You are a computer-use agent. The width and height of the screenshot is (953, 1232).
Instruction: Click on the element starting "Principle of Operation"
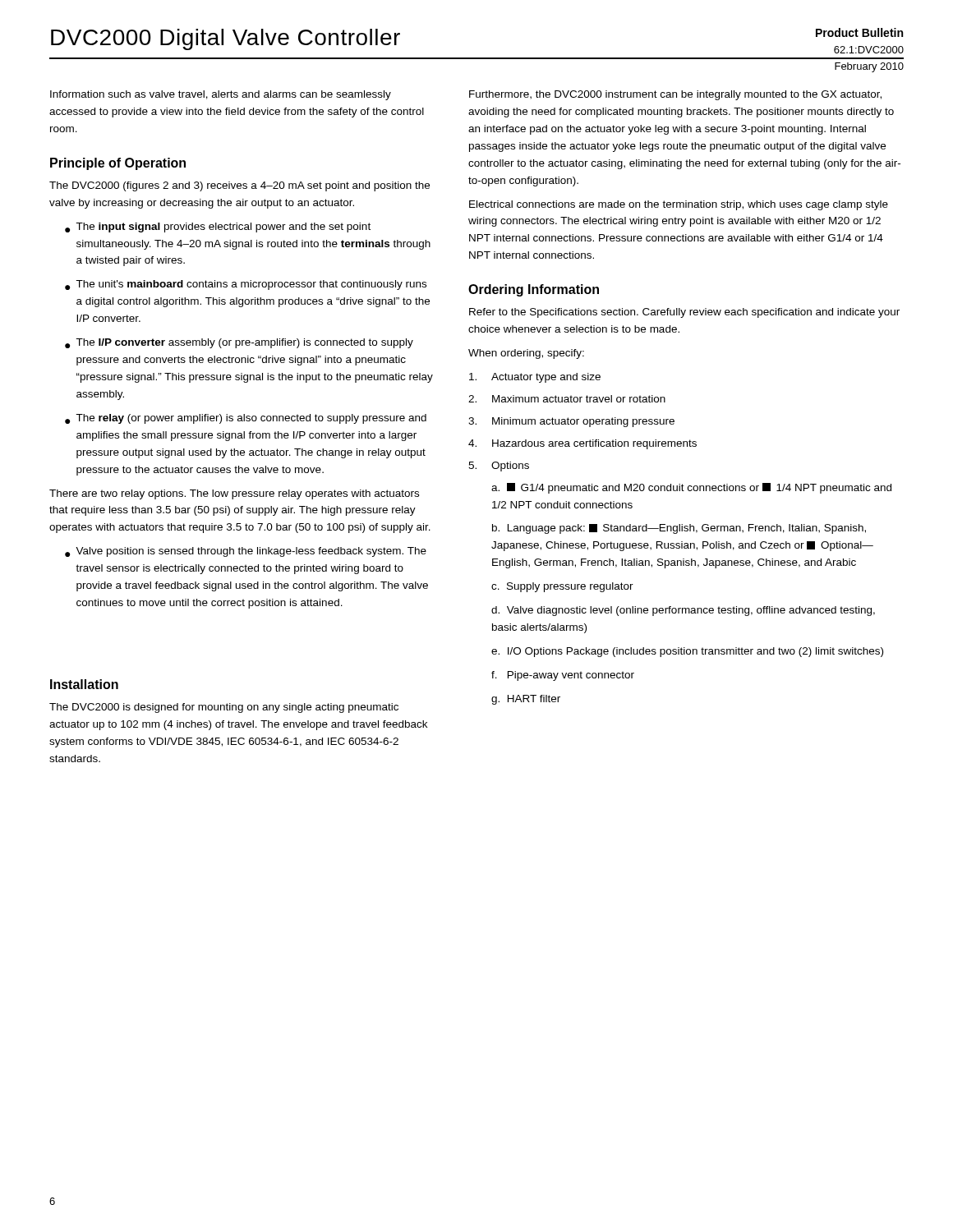[118, 163]
